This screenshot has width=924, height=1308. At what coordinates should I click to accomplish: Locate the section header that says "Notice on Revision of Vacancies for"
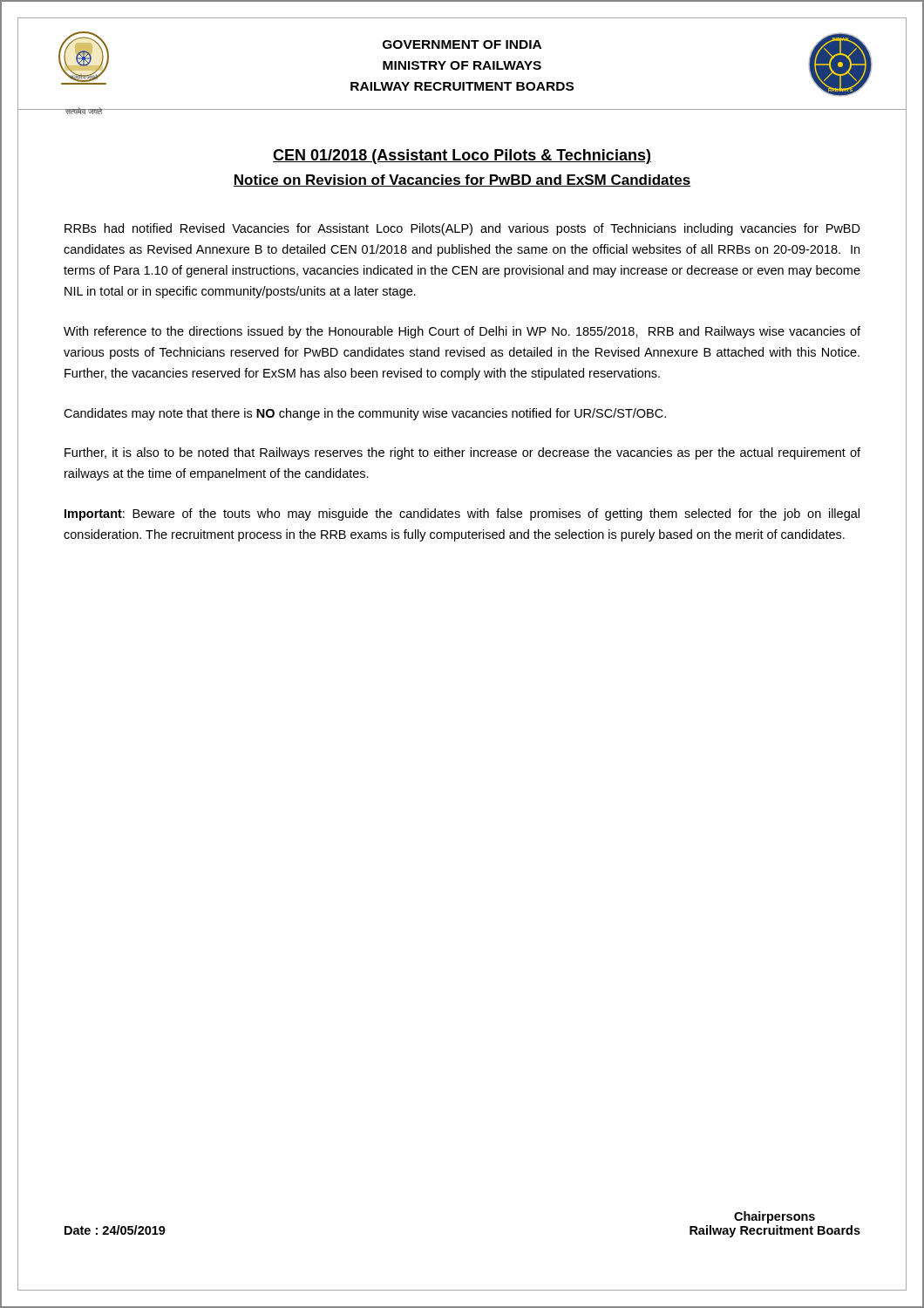[x=462, y=180]
